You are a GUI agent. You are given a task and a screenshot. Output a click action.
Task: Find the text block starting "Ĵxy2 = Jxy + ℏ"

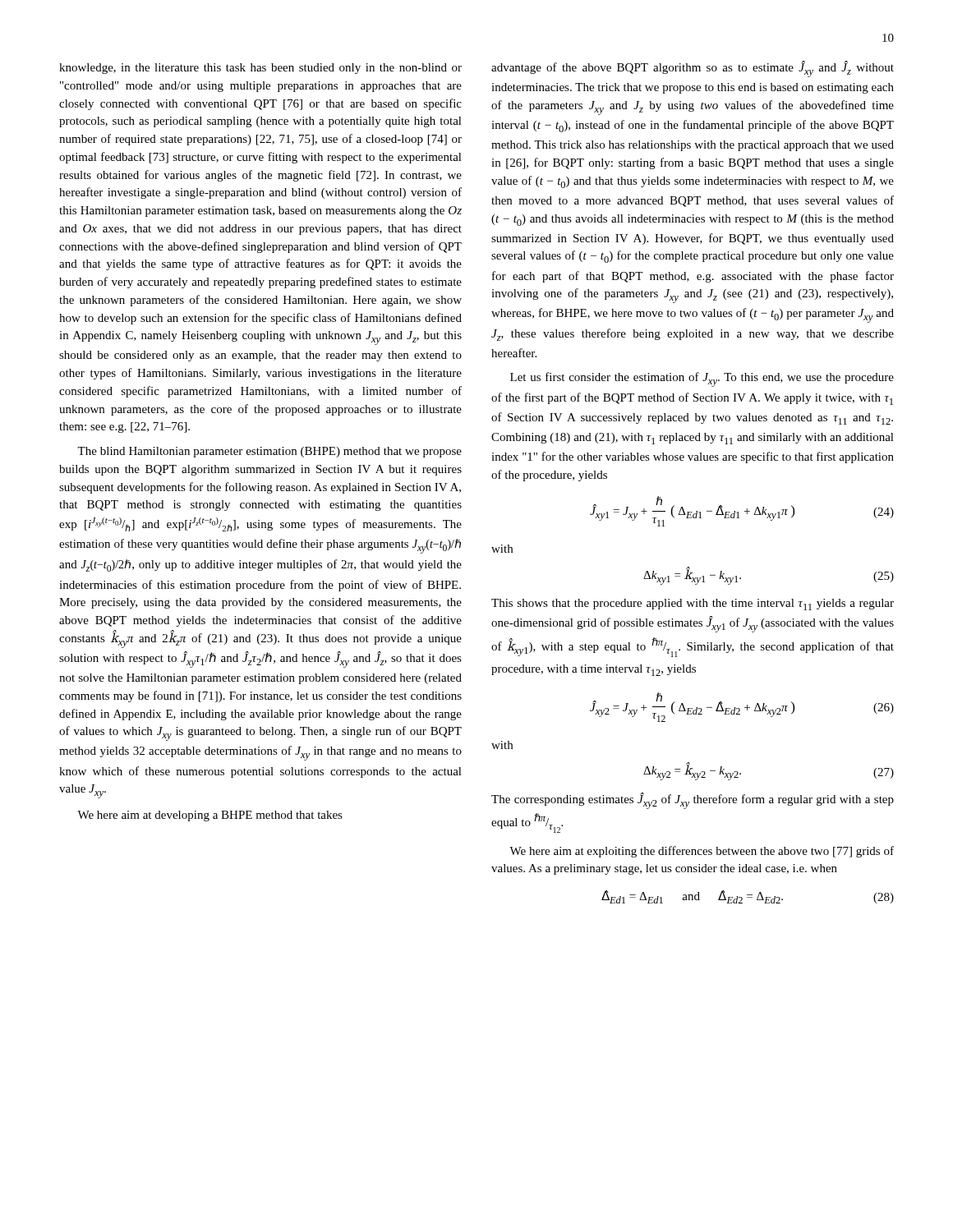(x=742, y=708)
